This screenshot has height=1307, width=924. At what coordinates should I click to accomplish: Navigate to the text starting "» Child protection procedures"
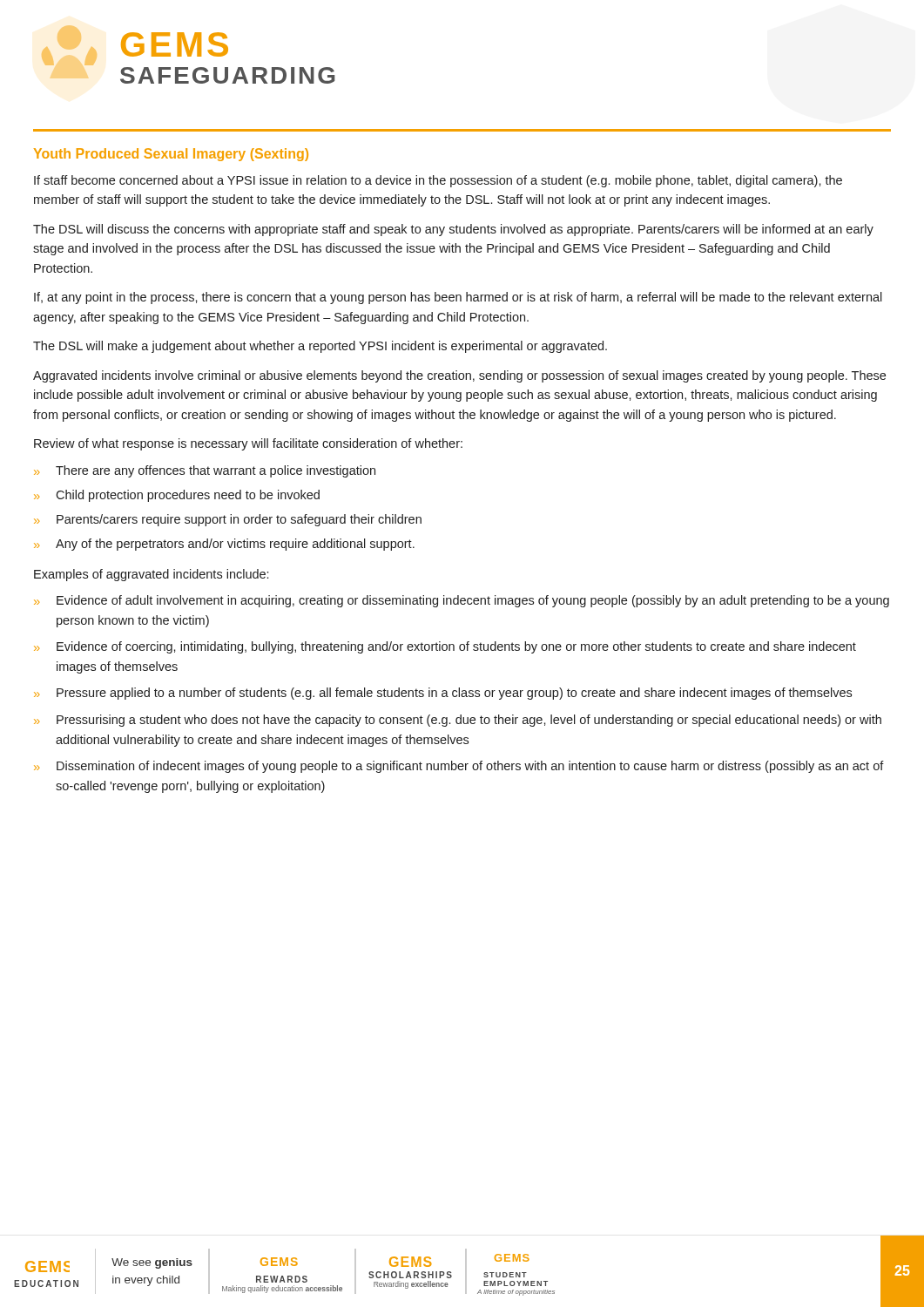[x=177, y=495]
